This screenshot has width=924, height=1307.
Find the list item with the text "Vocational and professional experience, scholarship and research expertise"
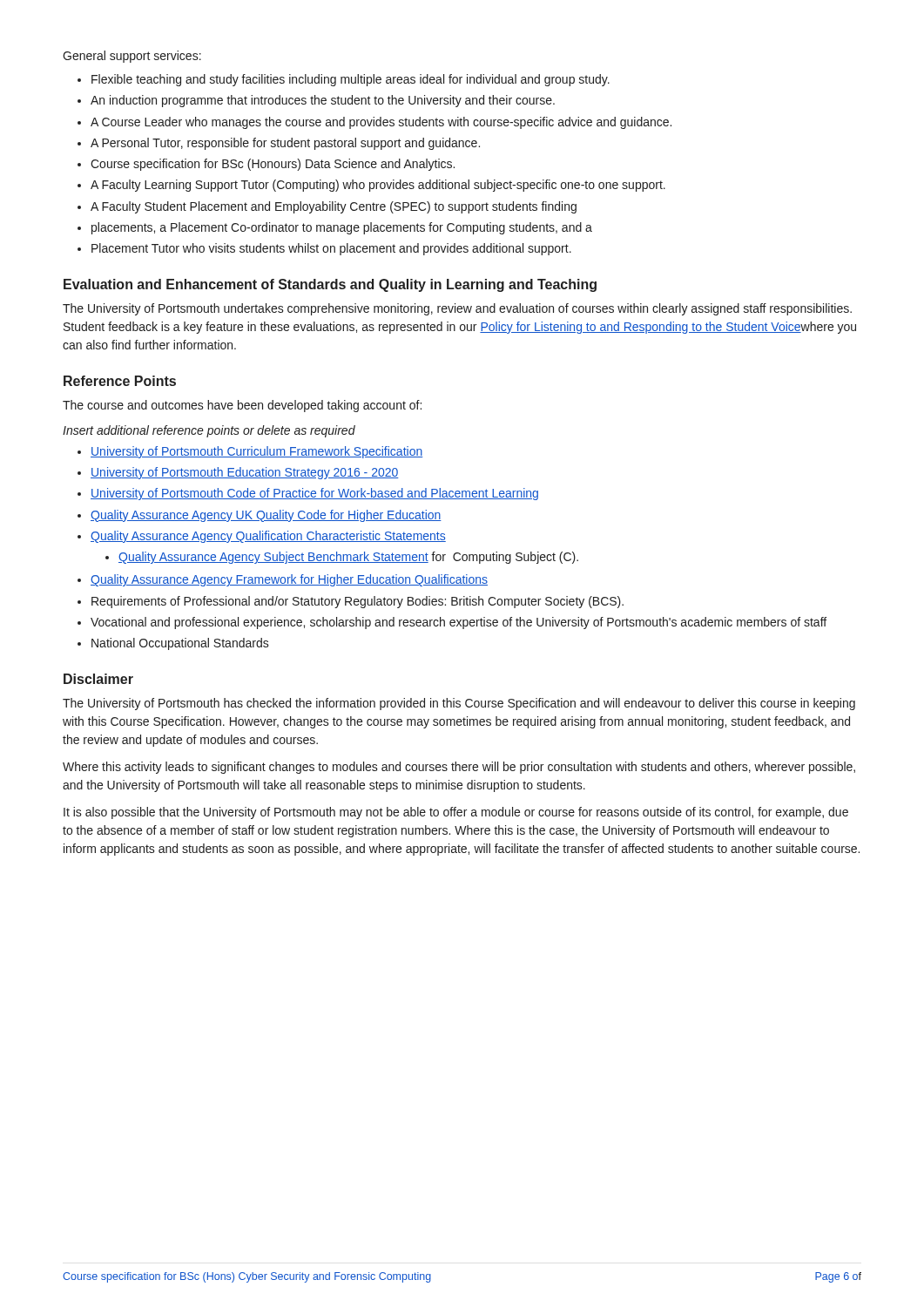pos(476,622)
